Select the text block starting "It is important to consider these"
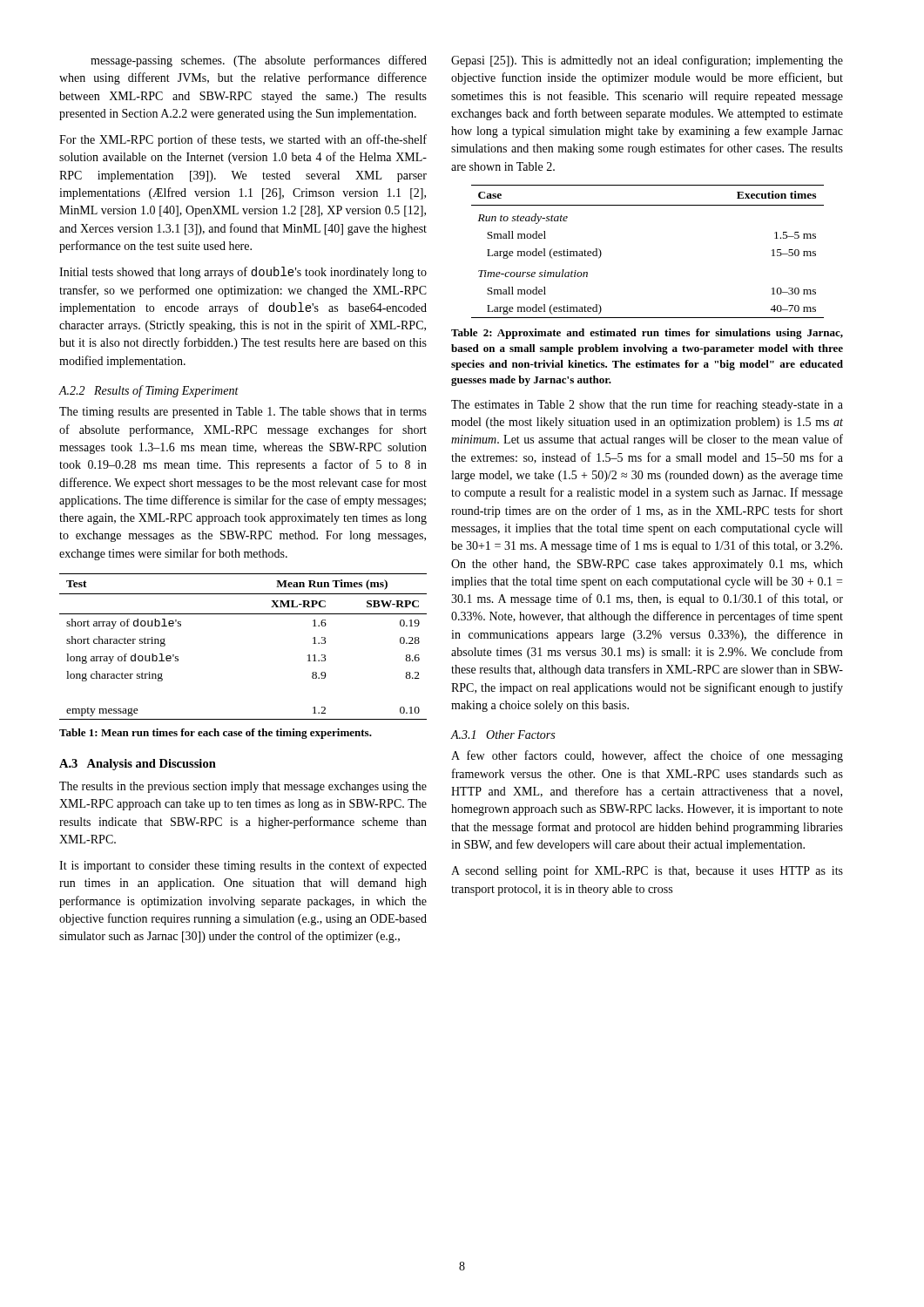The image size is (924, 1307). click(243, 902)
